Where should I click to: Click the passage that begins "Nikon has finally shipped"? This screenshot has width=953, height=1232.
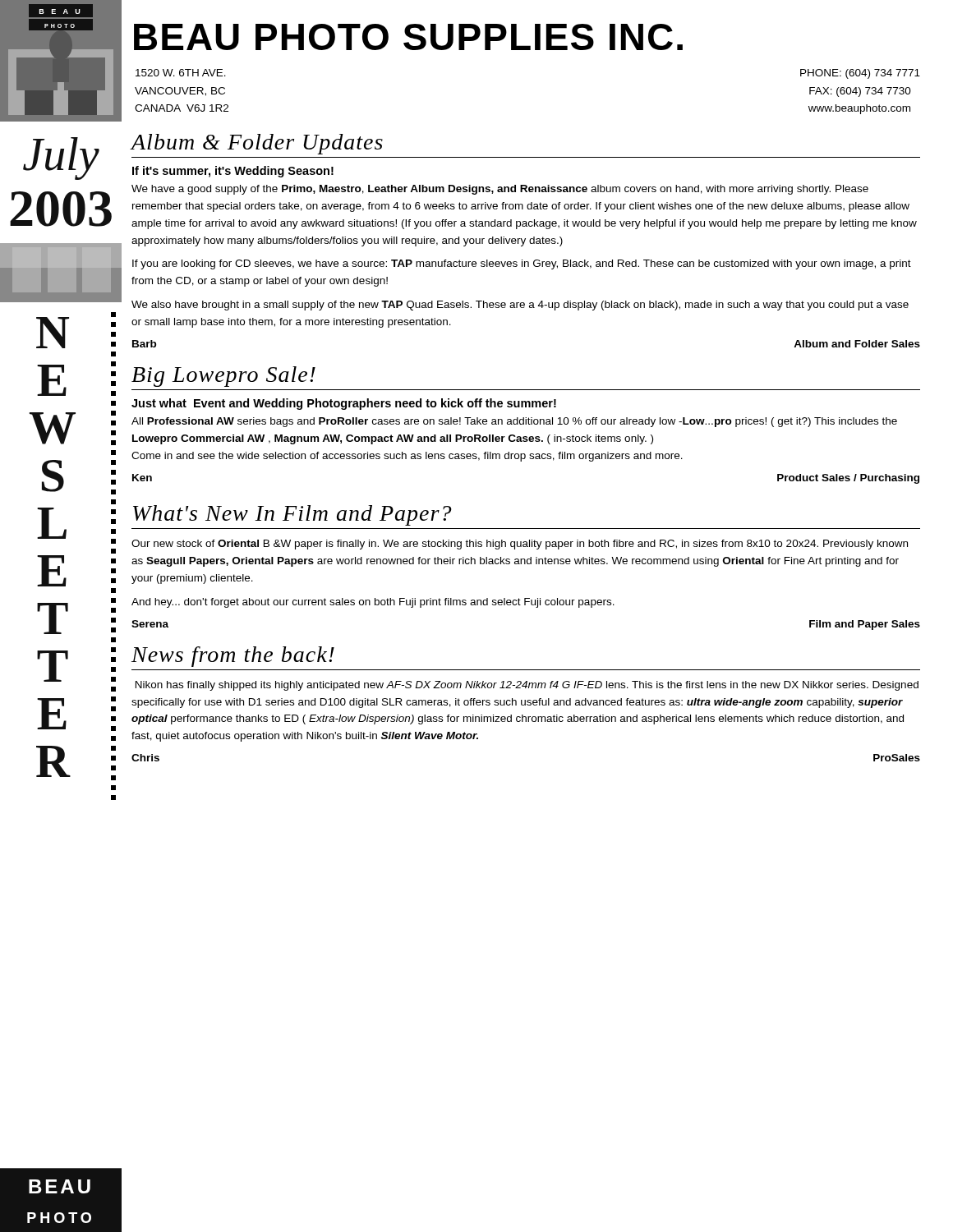[525, 710]
